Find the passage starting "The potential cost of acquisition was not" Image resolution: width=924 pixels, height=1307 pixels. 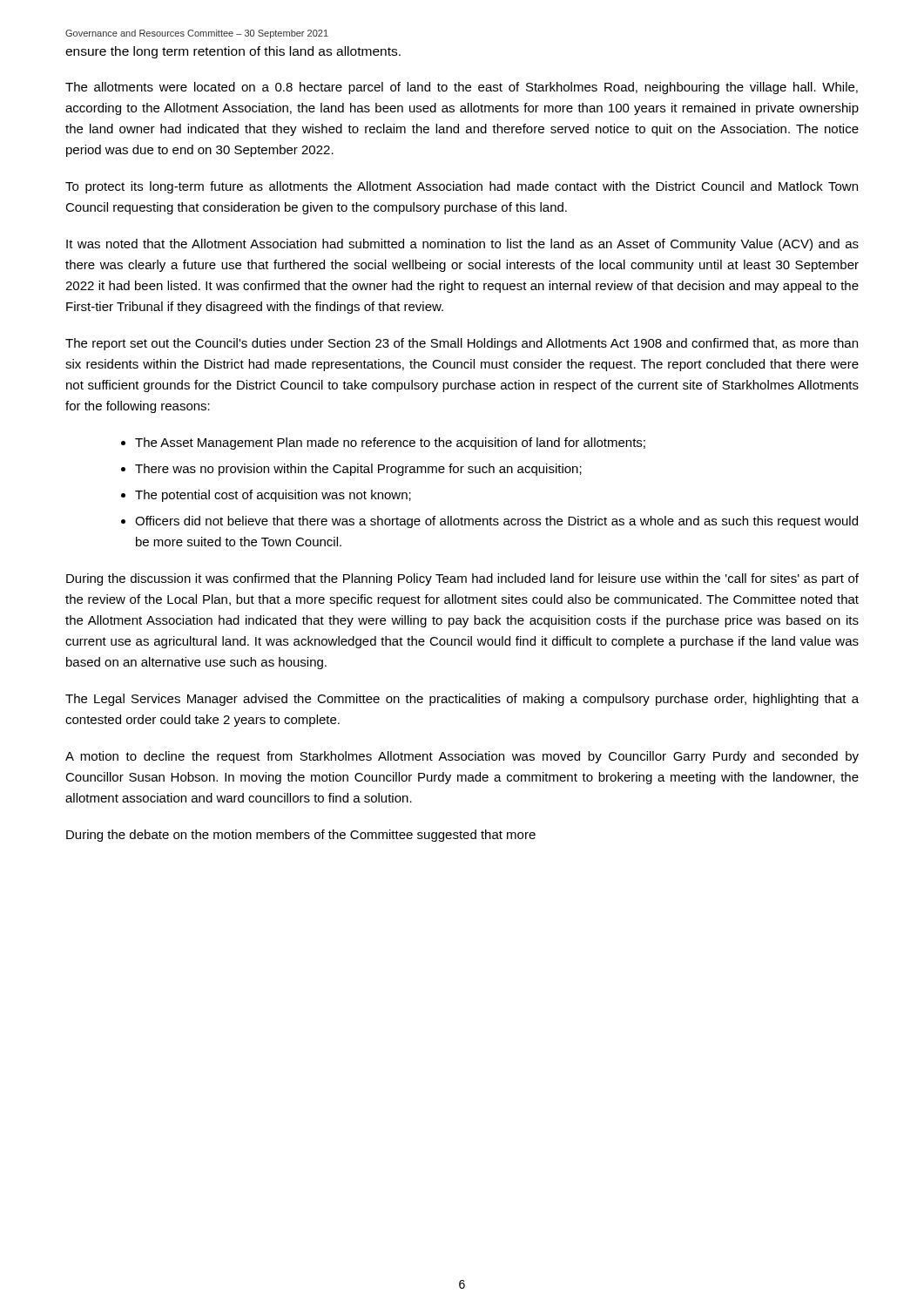point(273,495)
